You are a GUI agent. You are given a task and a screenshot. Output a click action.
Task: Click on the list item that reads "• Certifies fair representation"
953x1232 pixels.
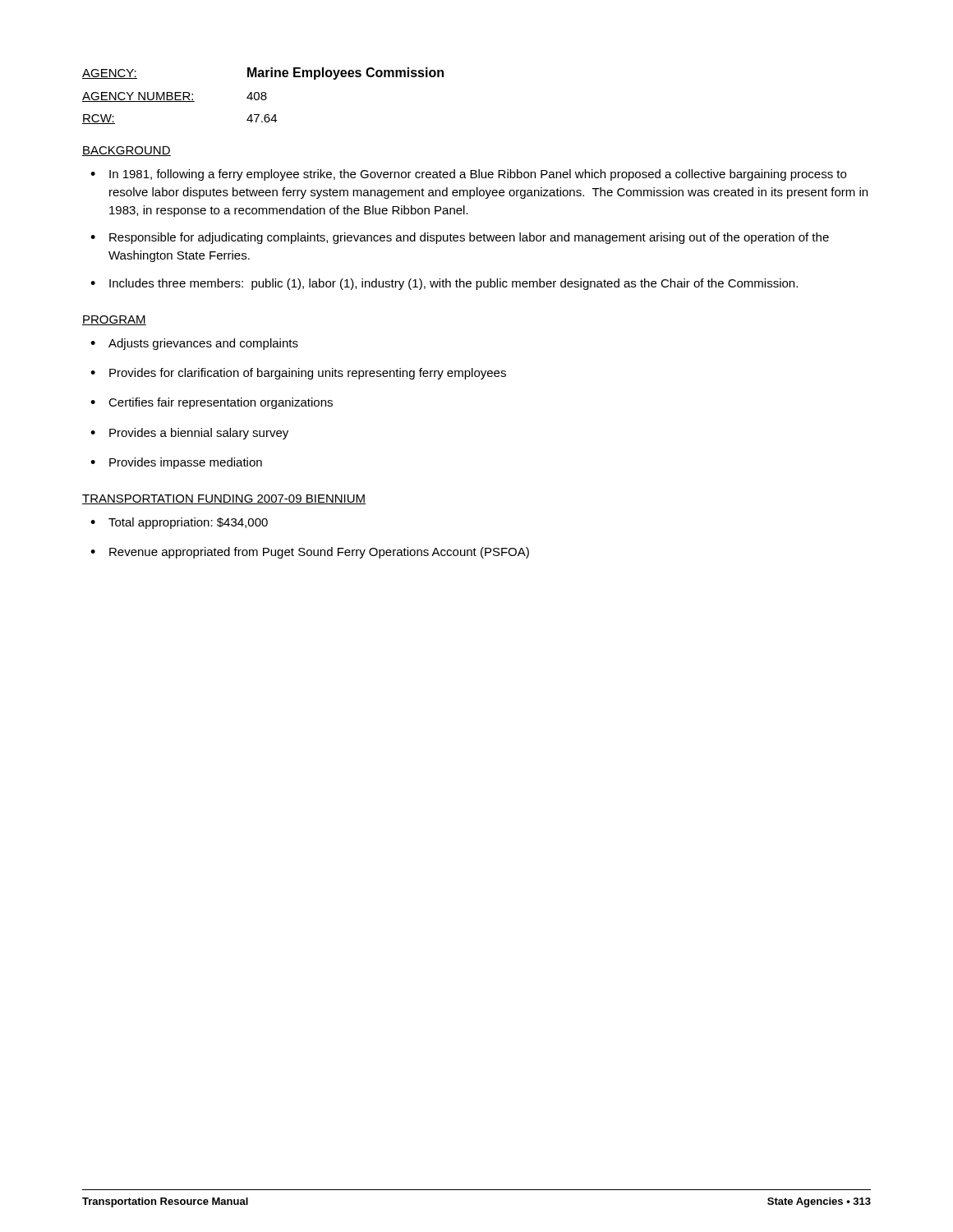tap(212, 404)
